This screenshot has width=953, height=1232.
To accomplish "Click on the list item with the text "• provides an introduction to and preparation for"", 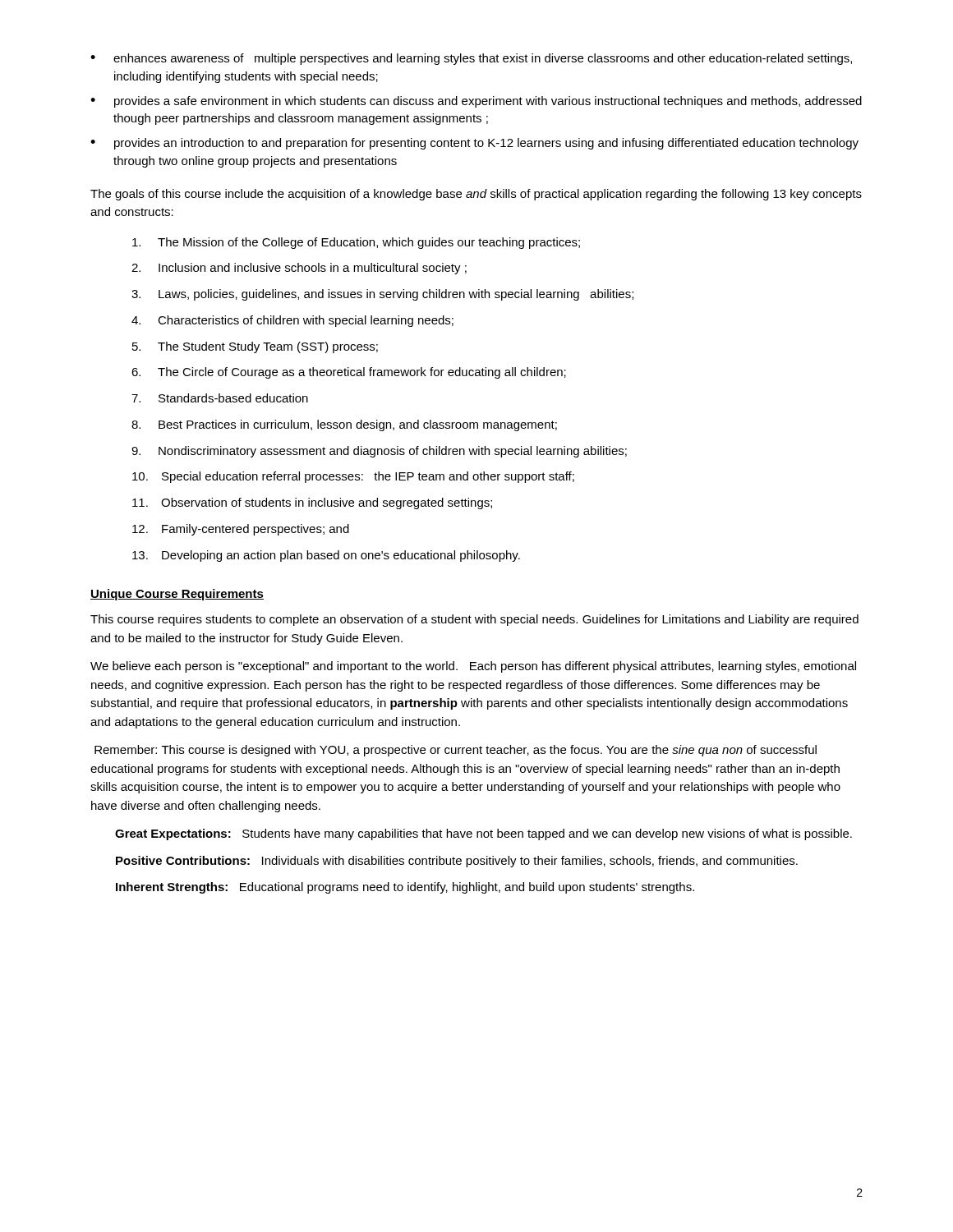I will tap(476, 152).
